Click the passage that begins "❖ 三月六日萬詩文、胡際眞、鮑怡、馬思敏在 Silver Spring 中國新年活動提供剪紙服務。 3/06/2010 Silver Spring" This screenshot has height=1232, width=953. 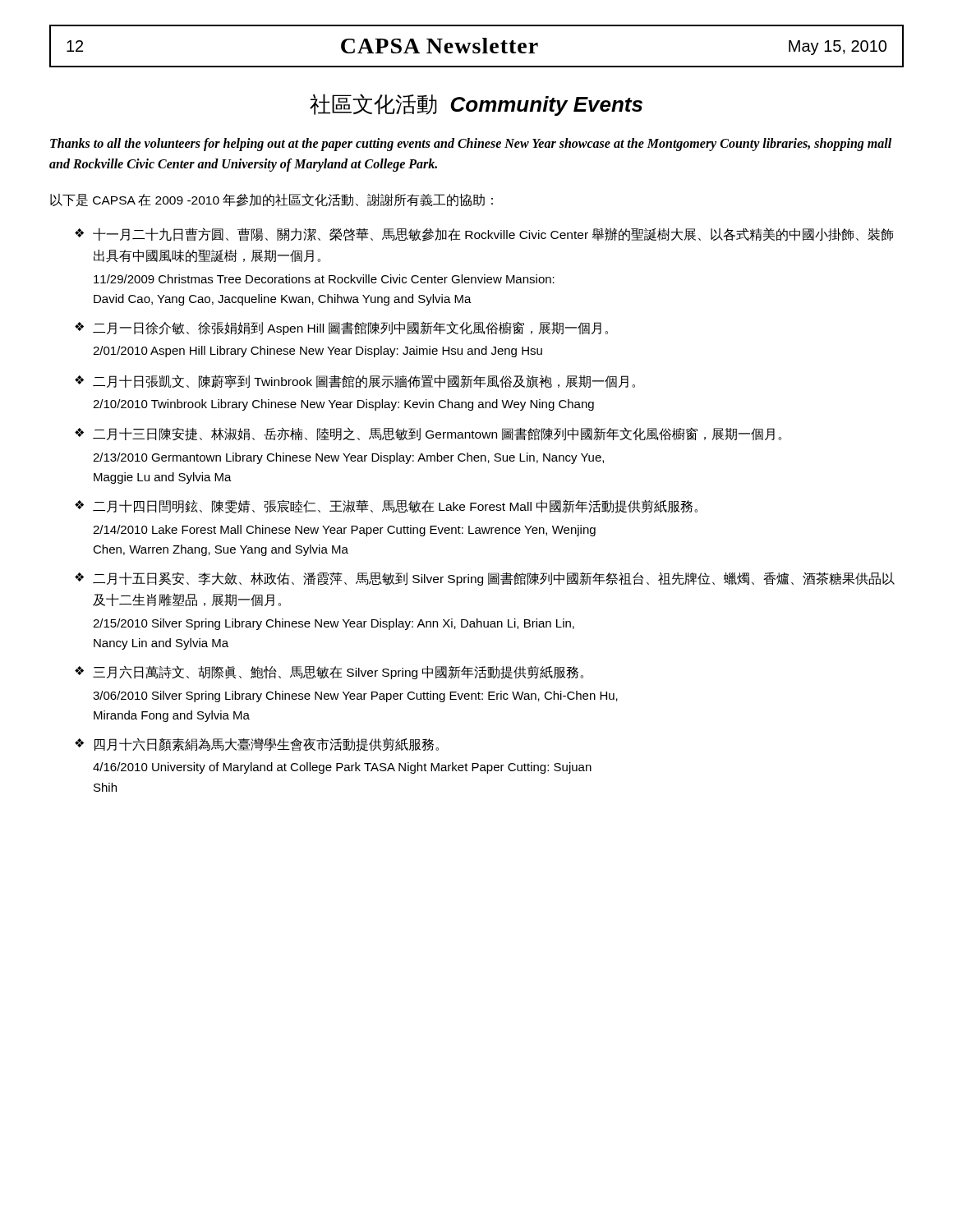click(476, 693)
